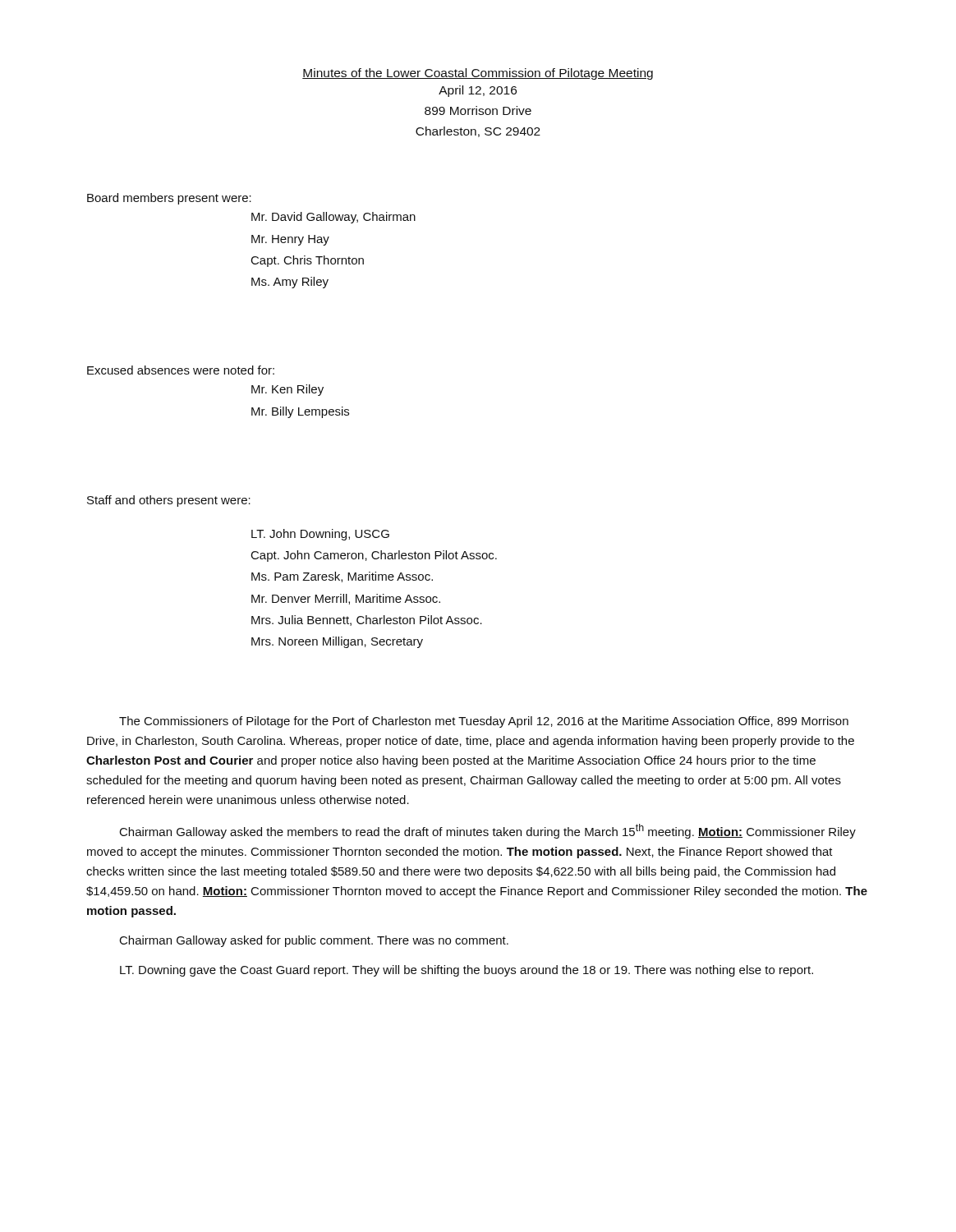Find the text block with the text "Staff and others present"
Viewport: 956px width, 1232px height.
click(169, 500)
